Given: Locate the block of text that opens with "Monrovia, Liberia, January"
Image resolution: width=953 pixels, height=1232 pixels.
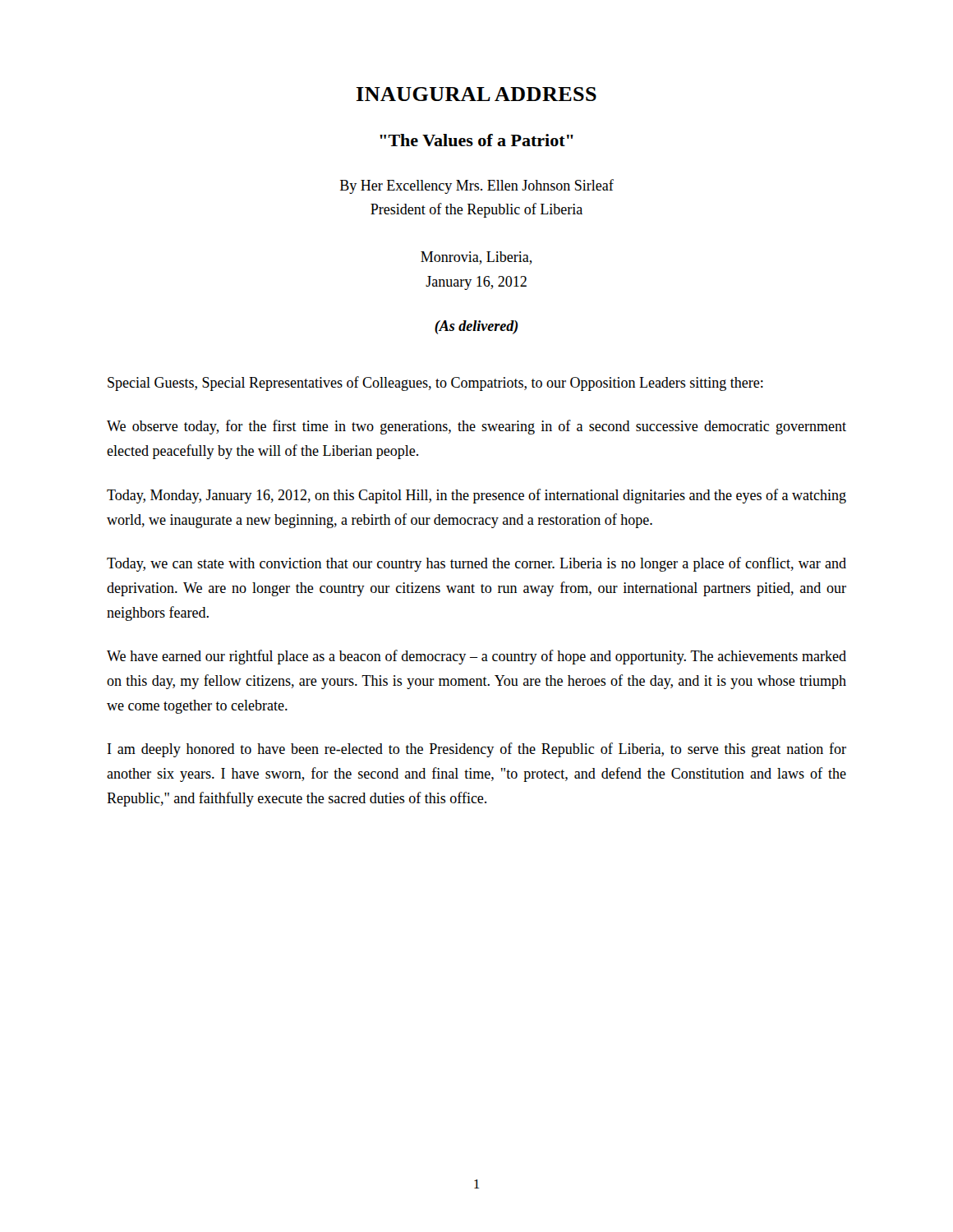Looking at the screenshot, I should point(476,269).
